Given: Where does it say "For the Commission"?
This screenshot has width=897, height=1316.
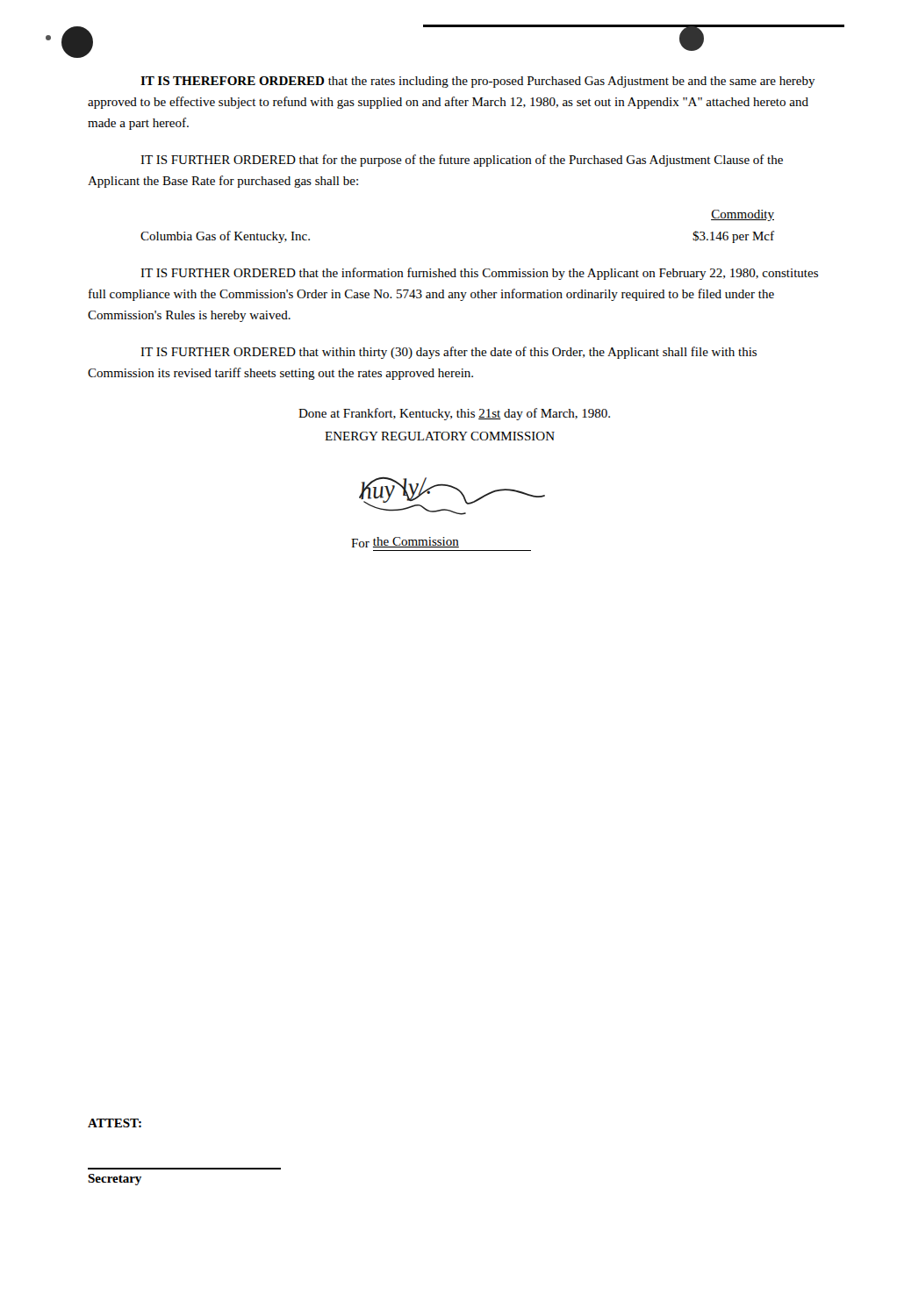Looking at the screenshot, I should (441, 543).
